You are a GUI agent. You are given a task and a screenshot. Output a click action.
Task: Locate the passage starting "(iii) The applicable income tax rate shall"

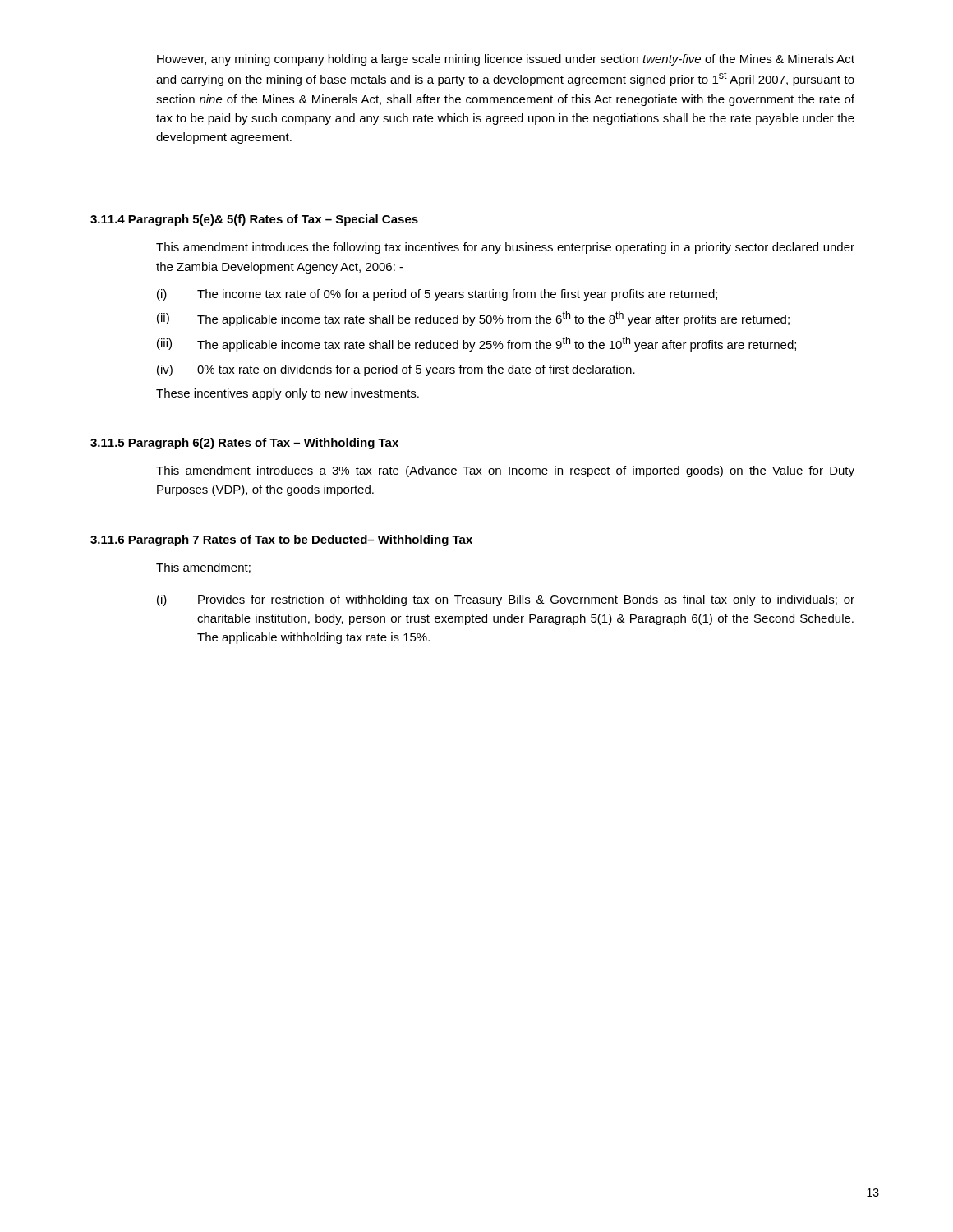point(505,344)
